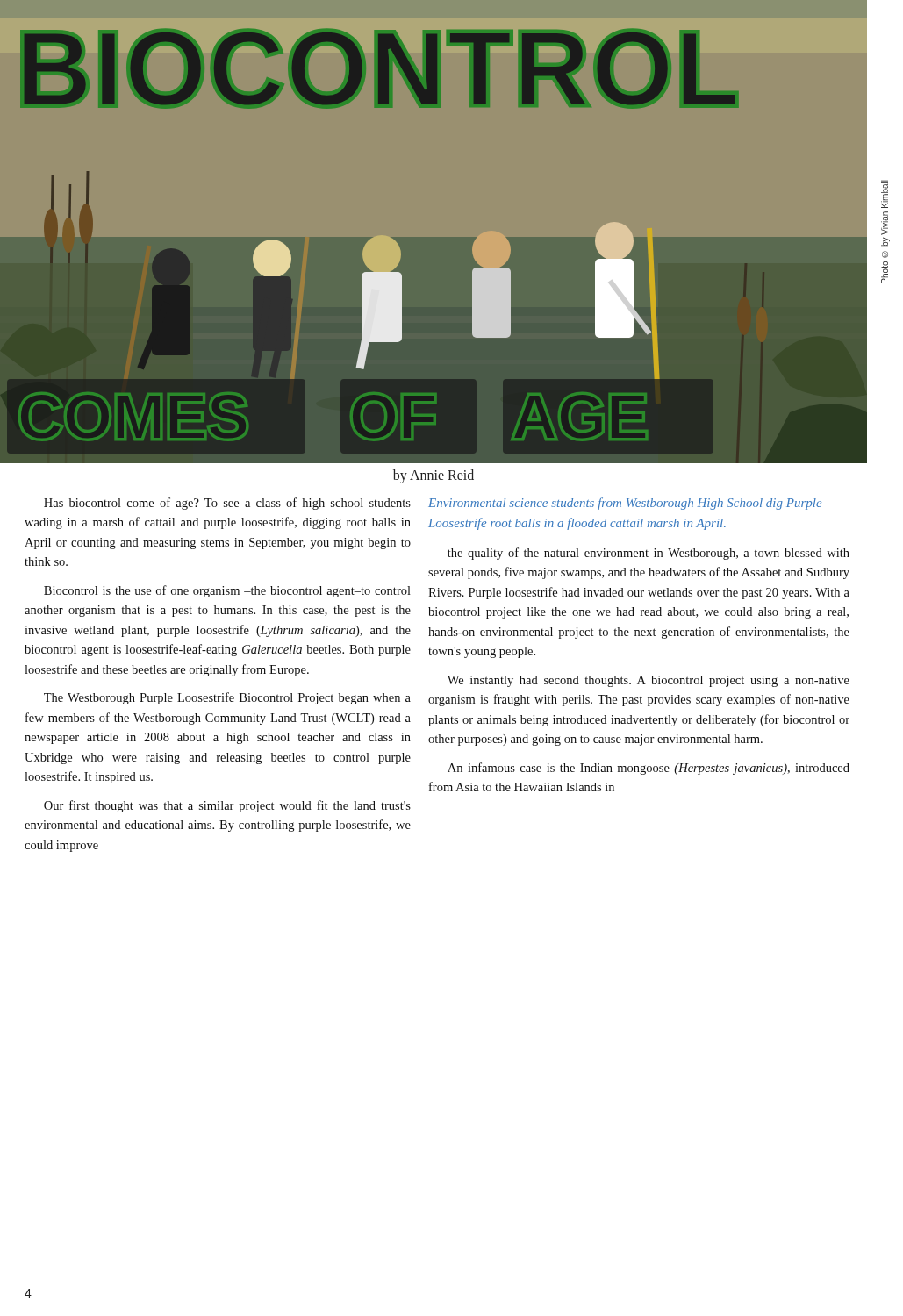Image resolution: width=903 pixels, height=1316 pixels.
Task: Locate the block of text that opens with "Environmental science students from Westborough High School dig"
Action: [x=639, y=513]
